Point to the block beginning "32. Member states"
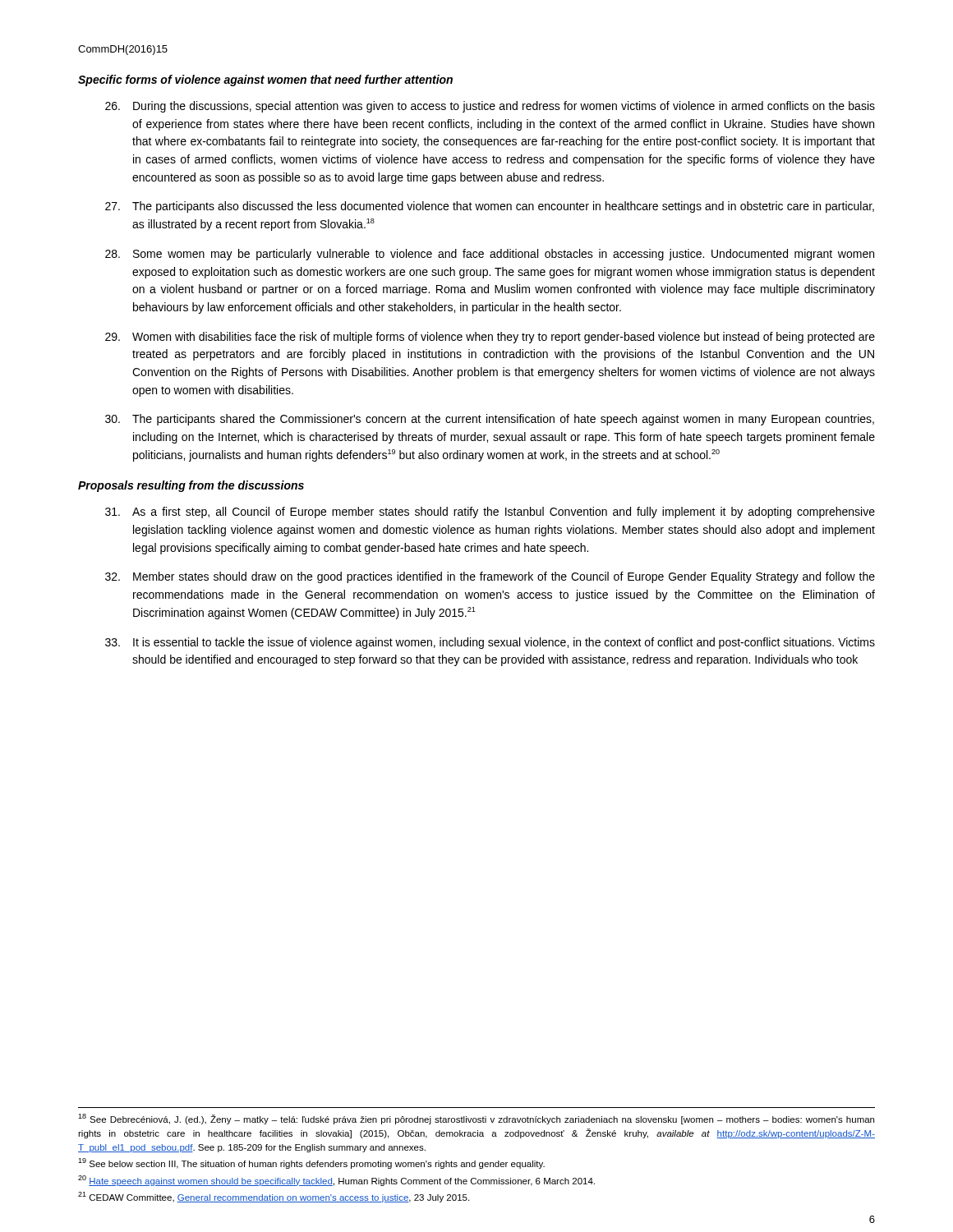Image resolution: width=953 pixels, height=1232 pixels. [476, 595]
